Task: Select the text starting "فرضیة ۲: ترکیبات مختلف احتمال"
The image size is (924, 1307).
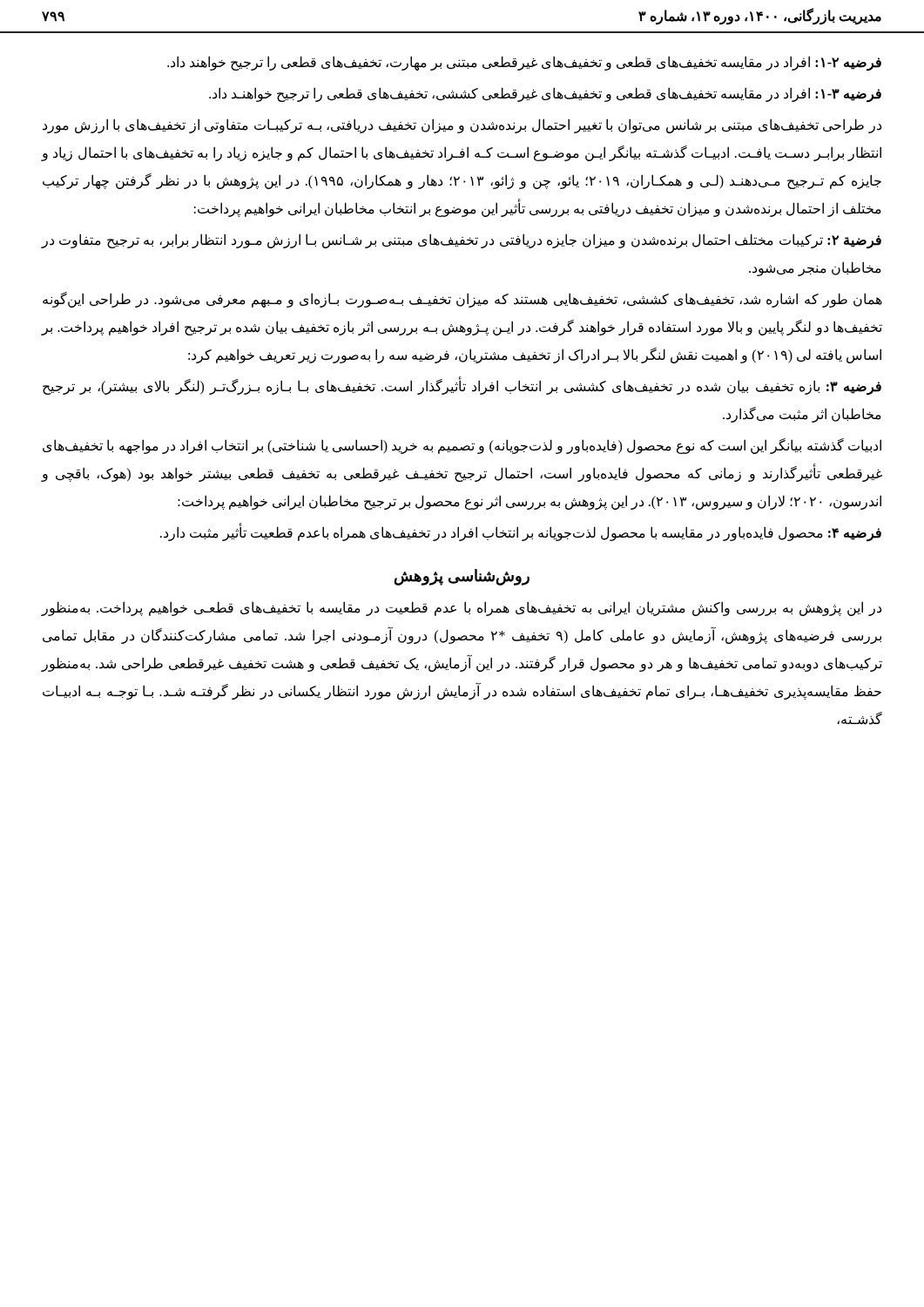Action: click(462, 254)
